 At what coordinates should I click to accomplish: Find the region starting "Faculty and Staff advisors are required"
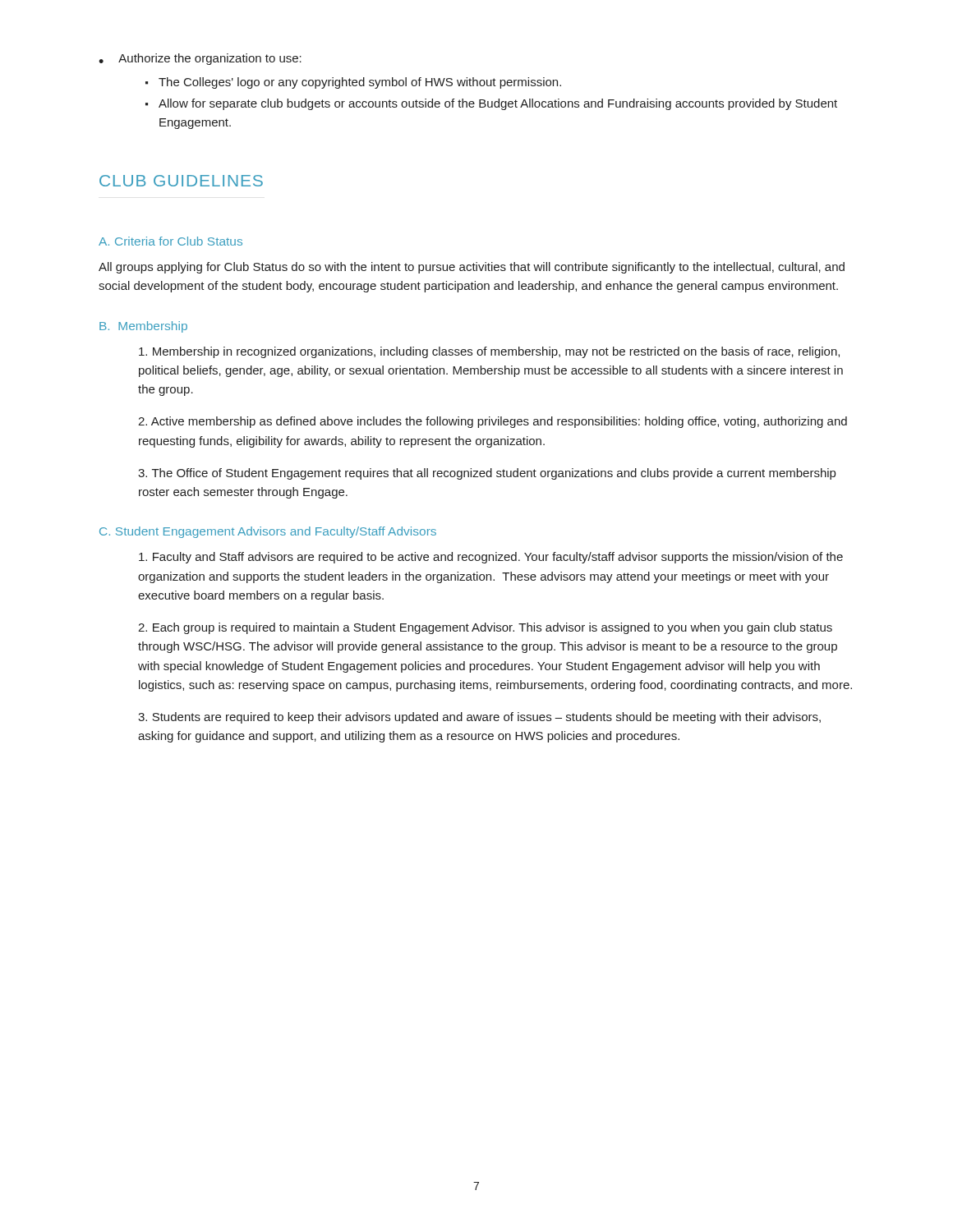point(491,576)
